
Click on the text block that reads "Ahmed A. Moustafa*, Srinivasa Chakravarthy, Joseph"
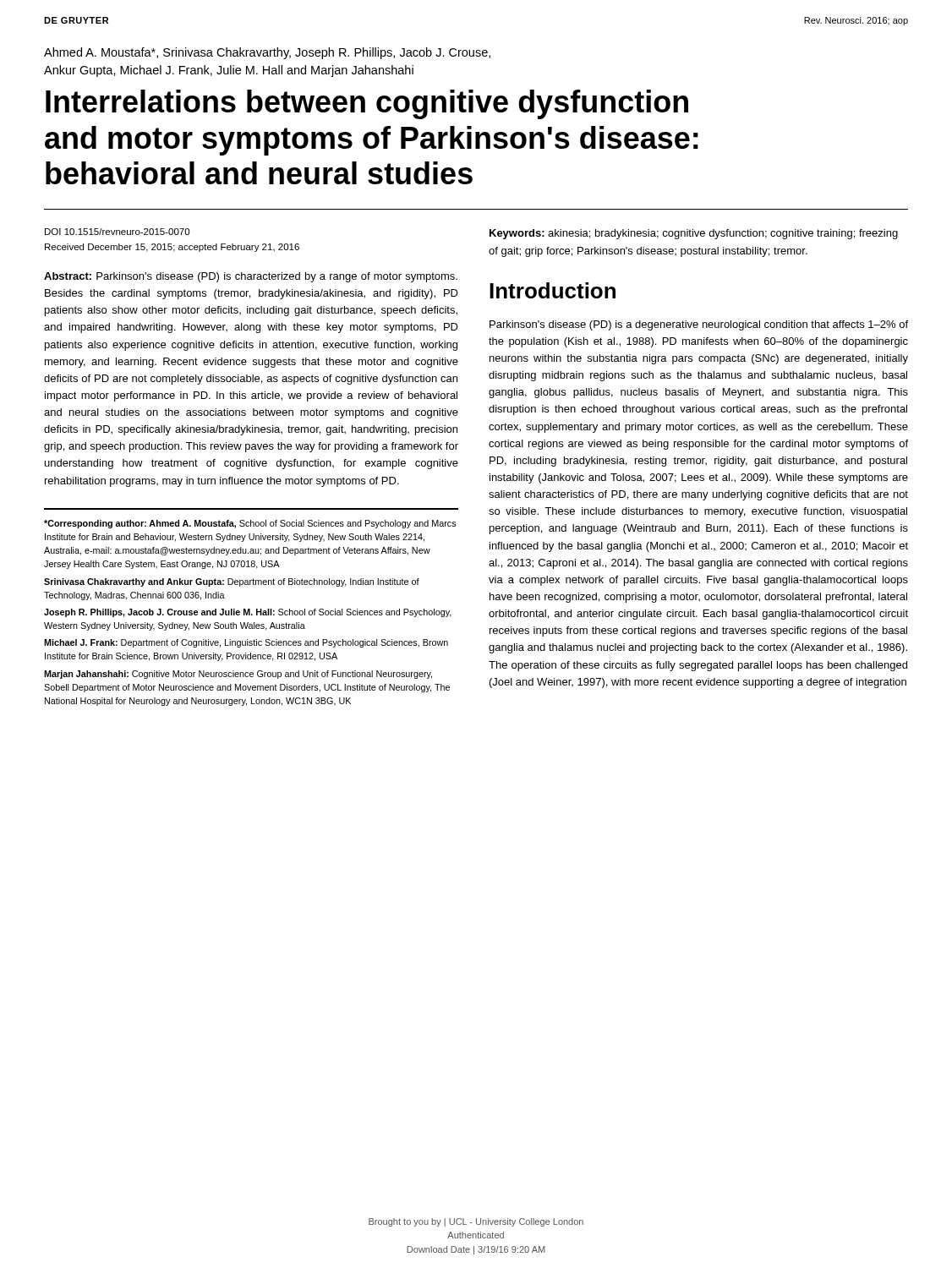pos(268,61)
